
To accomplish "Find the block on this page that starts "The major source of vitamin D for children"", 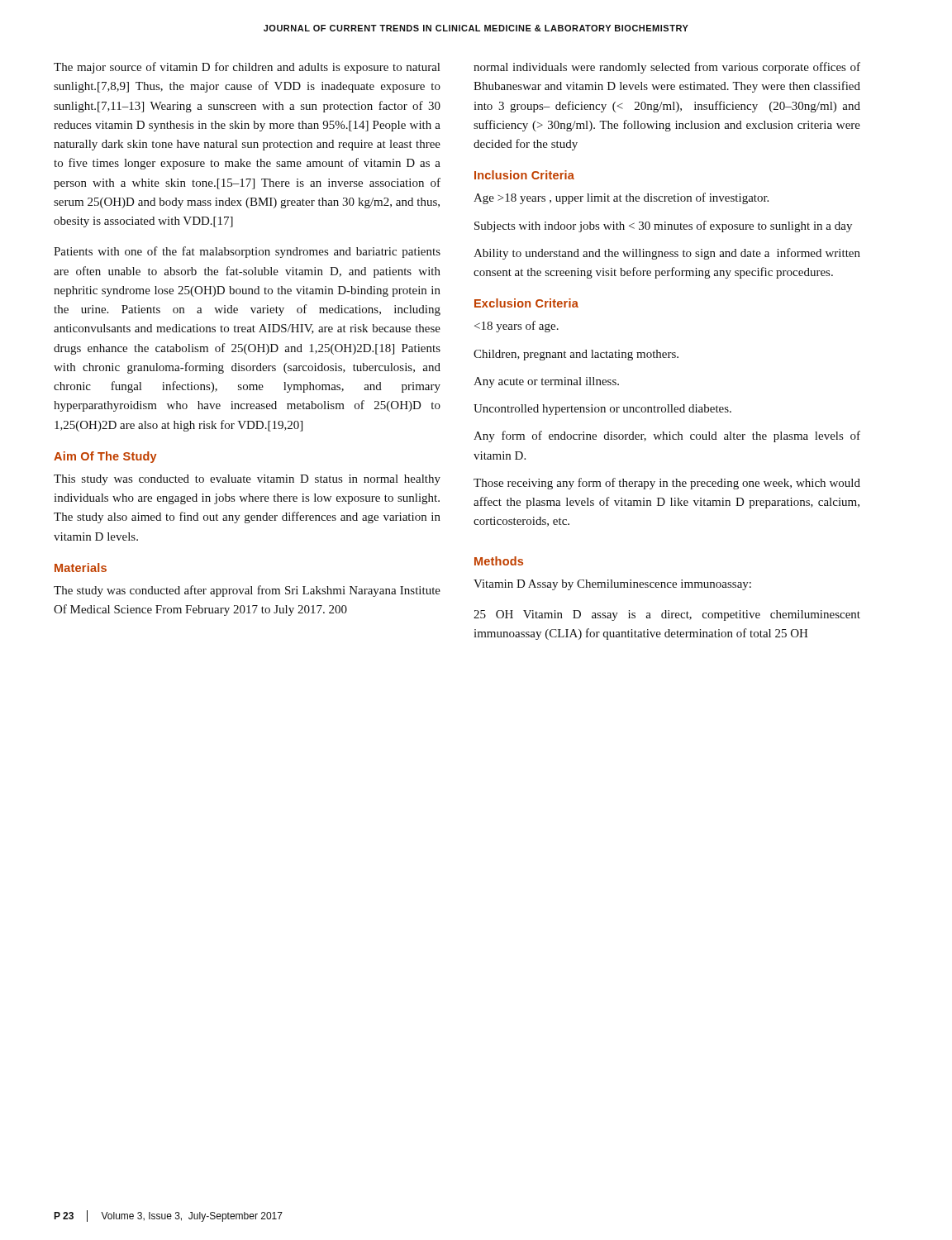I will click(x=247, y=144).
